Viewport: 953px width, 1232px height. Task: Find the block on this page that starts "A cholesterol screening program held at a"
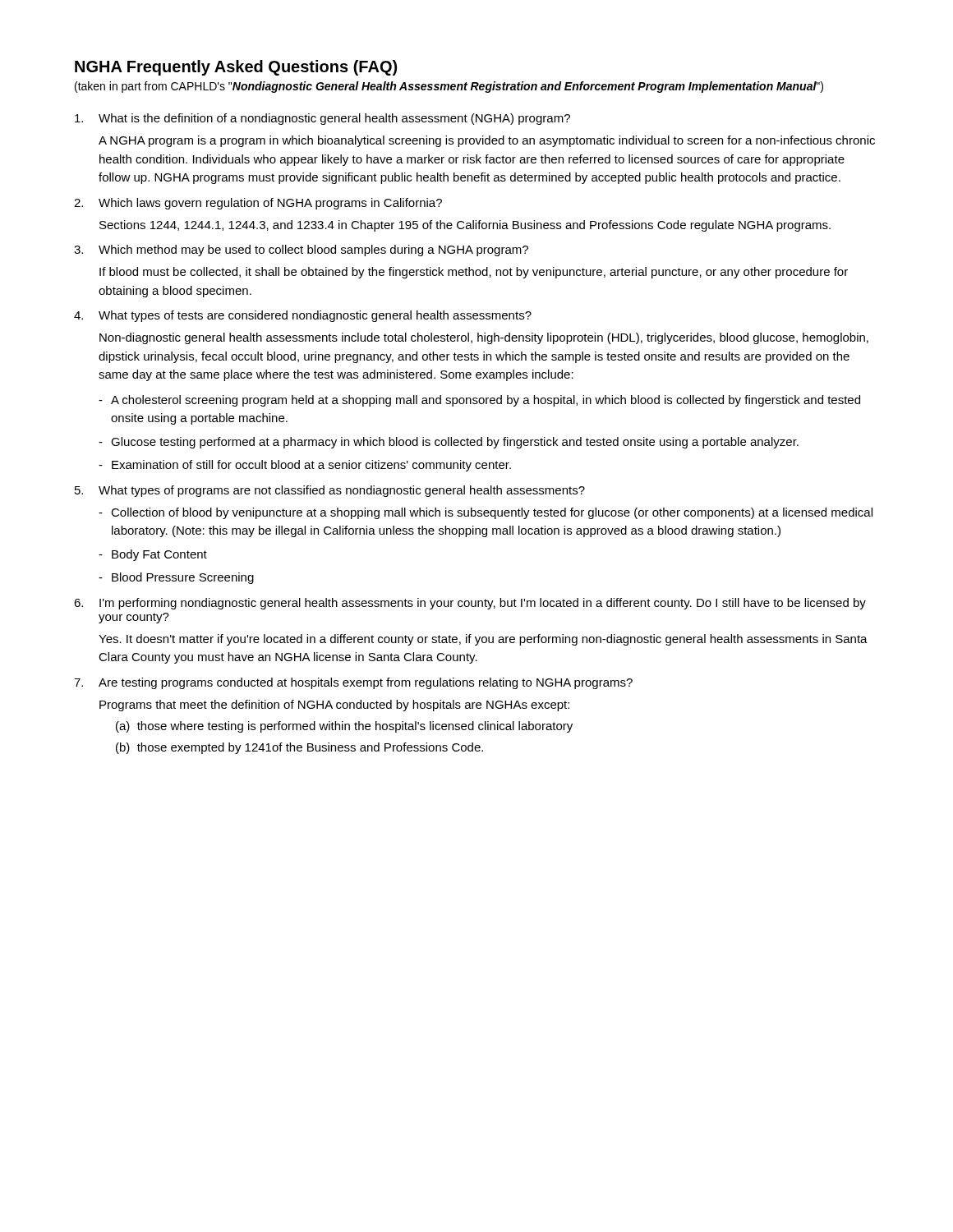click(486, 408)
